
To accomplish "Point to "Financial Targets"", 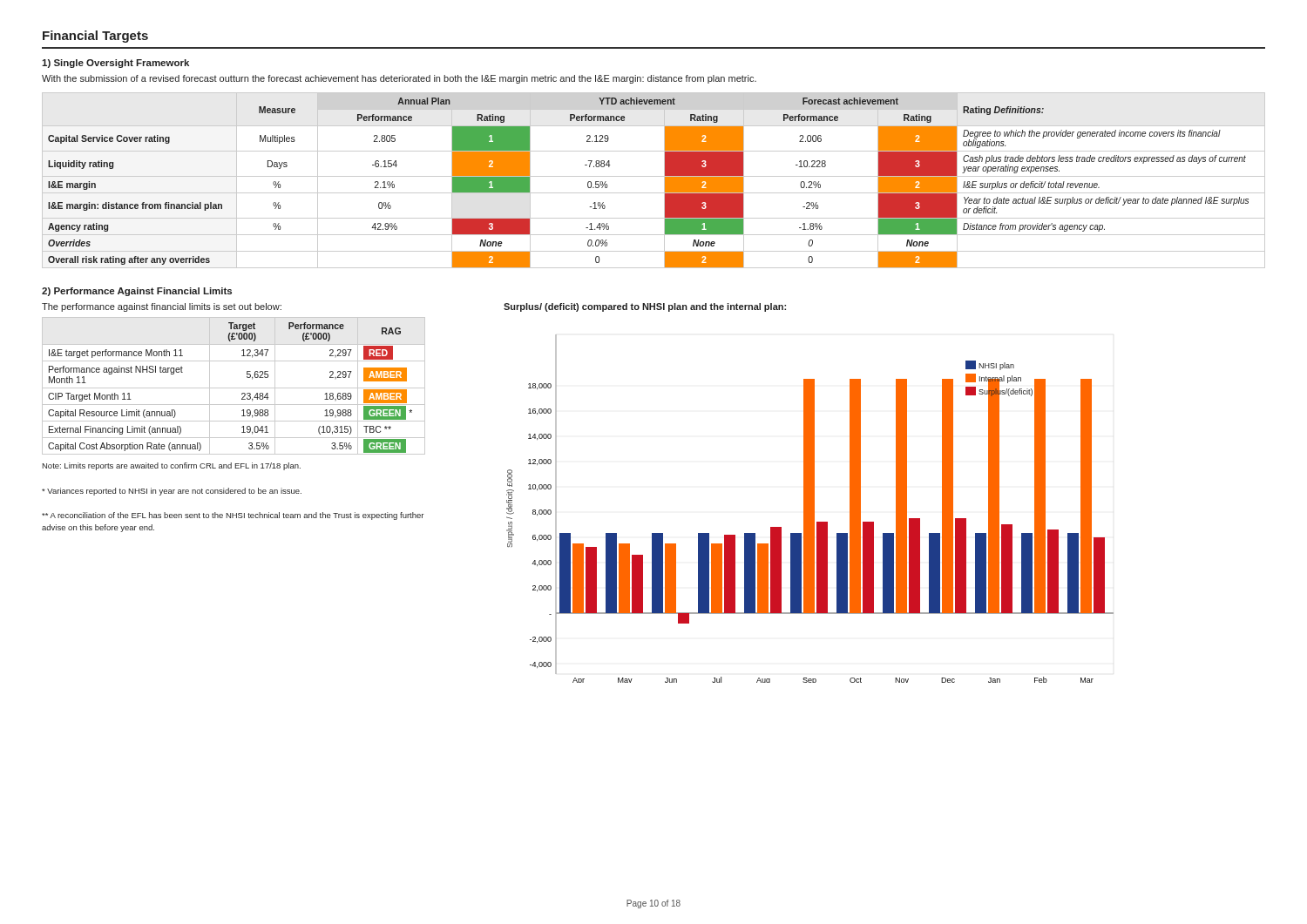I will (x=95, y=35).
